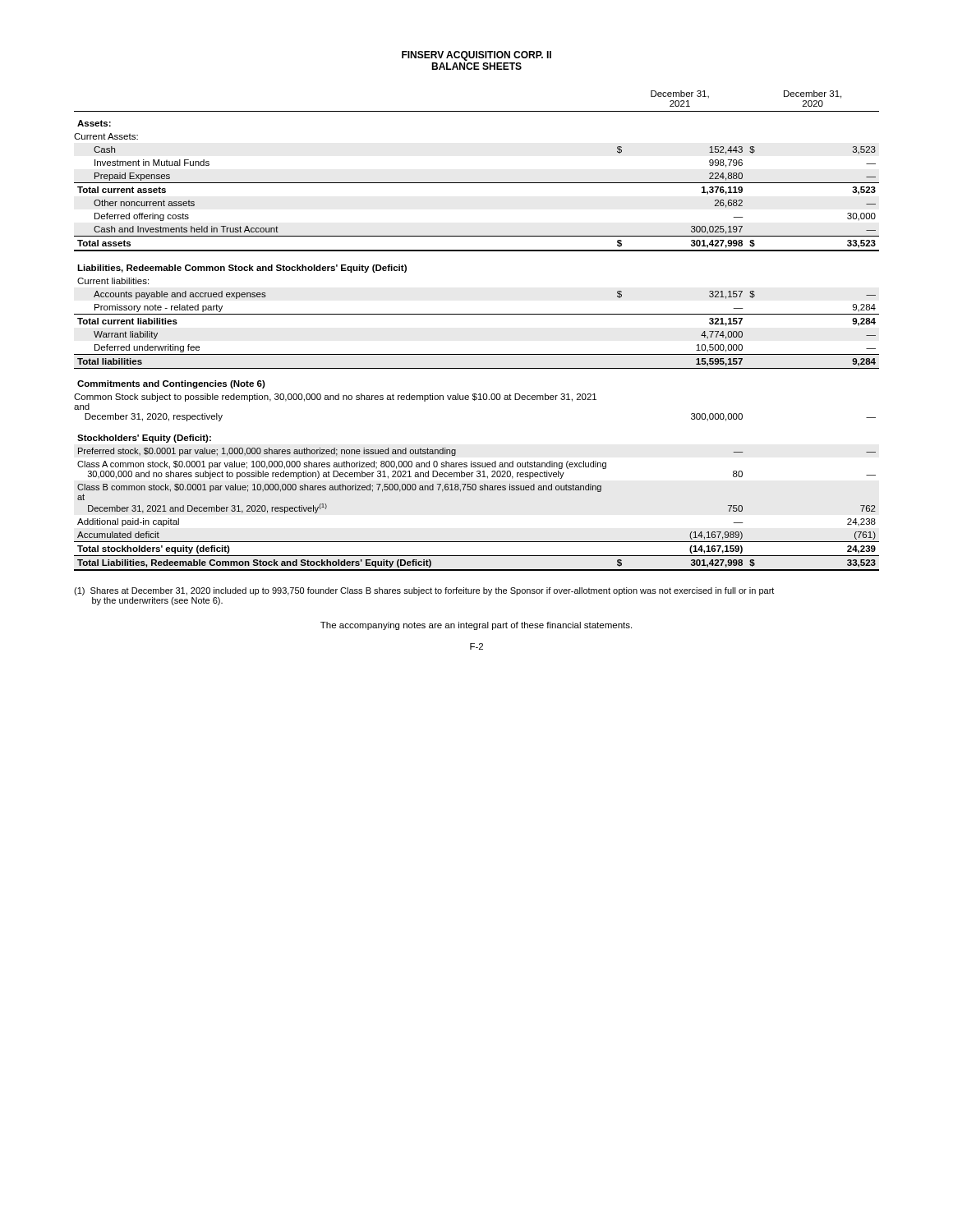Where is the passage that starts "(1) Shares at December 31,"?
953x1232 pixels.
(x=476, y=595)
